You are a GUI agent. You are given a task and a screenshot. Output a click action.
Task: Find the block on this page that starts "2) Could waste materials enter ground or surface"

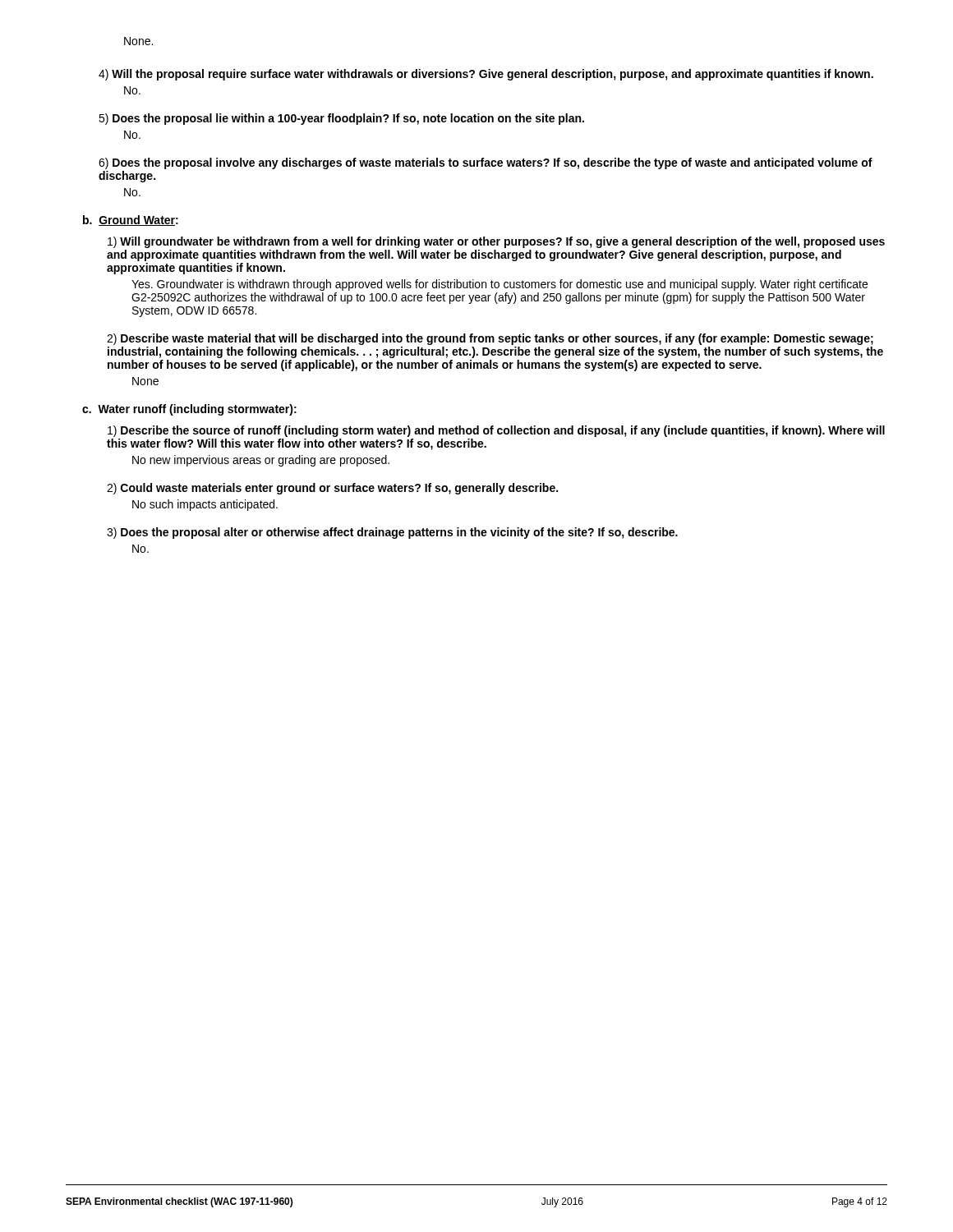(497, 496)
